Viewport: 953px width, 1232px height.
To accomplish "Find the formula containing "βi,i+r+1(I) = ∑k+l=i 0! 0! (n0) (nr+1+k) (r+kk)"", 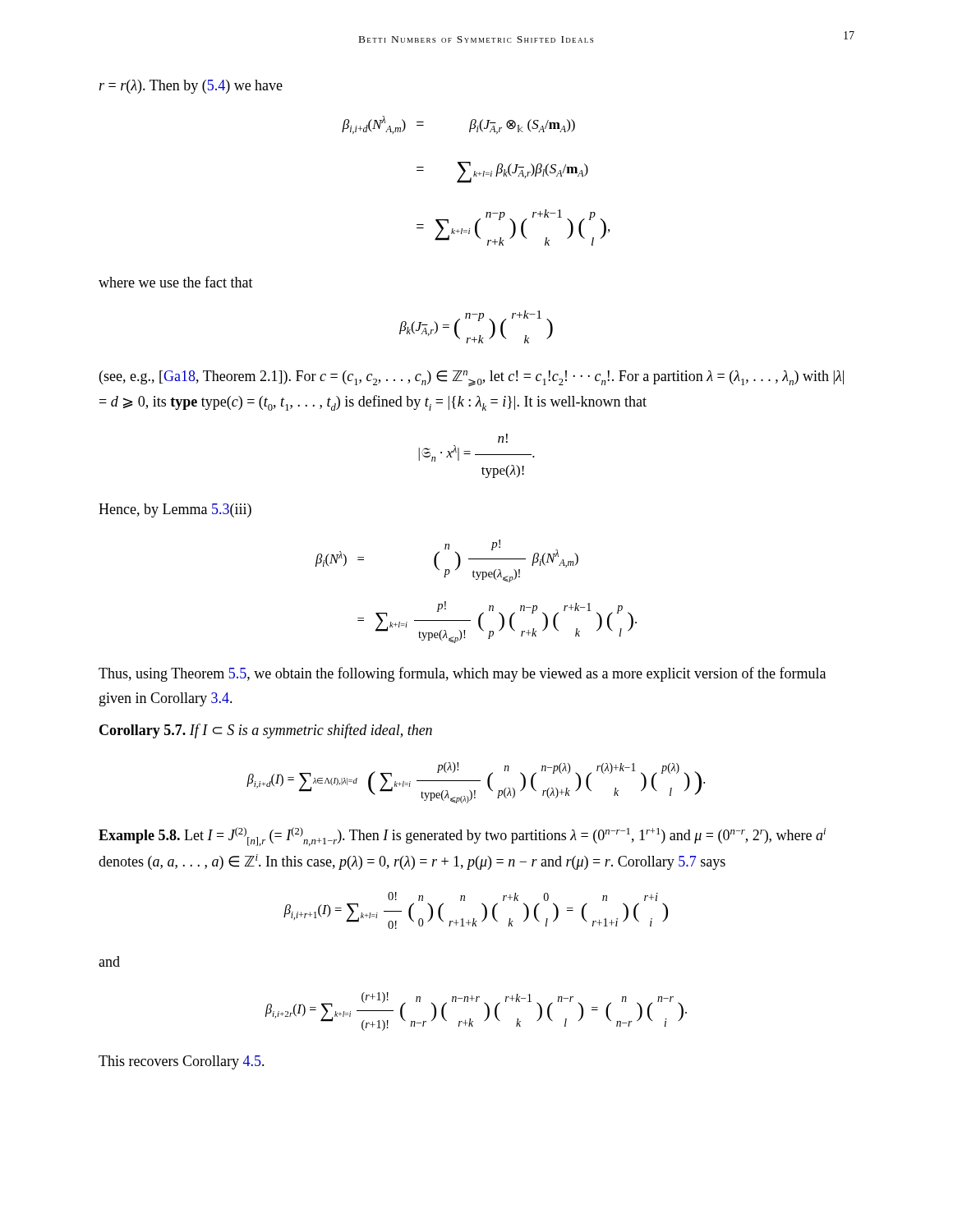I will (x=476, y=911).
